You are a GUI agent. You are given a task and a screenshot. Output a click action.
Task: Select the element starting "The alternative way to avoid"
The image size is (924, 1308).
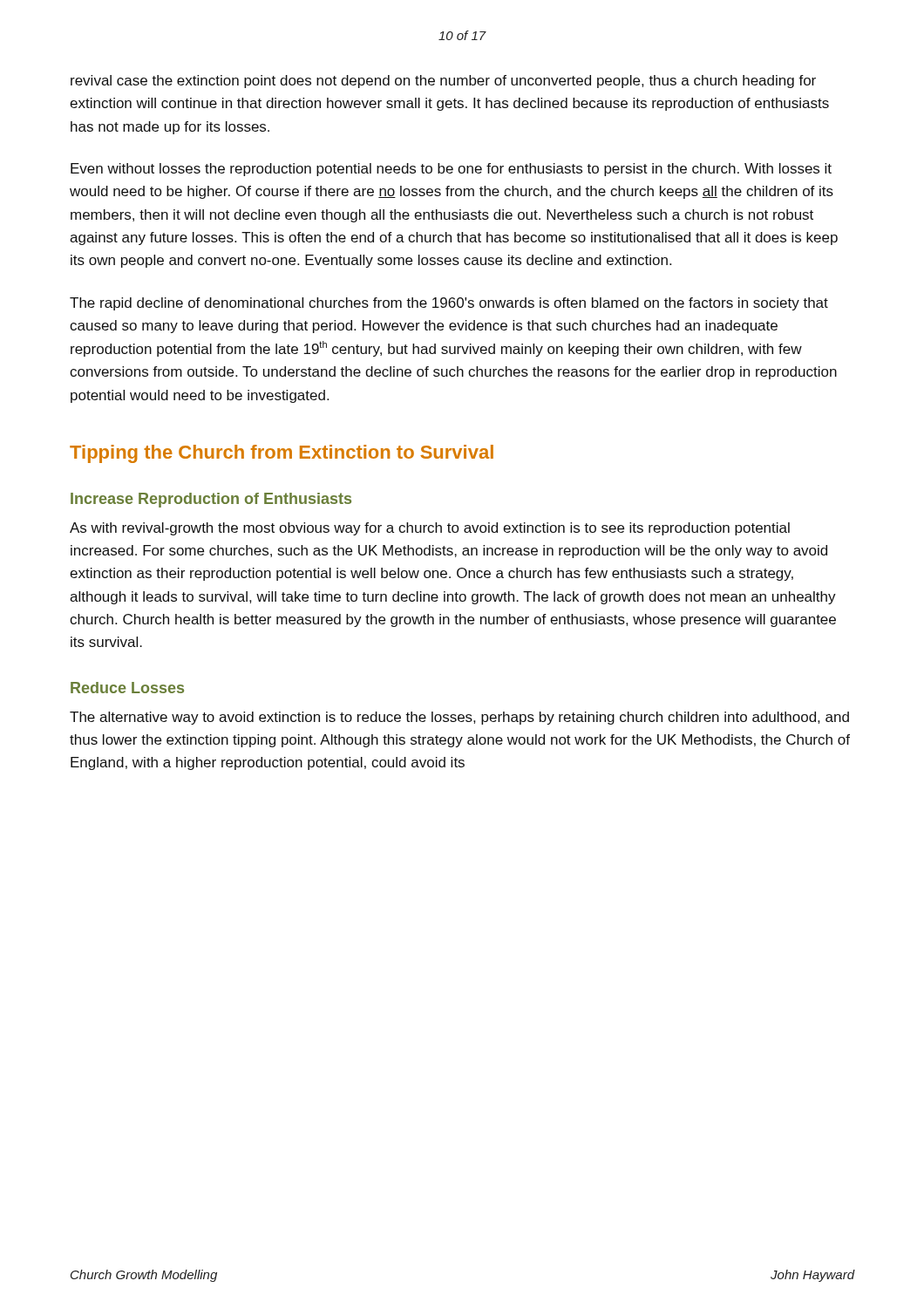pos(460,740)
